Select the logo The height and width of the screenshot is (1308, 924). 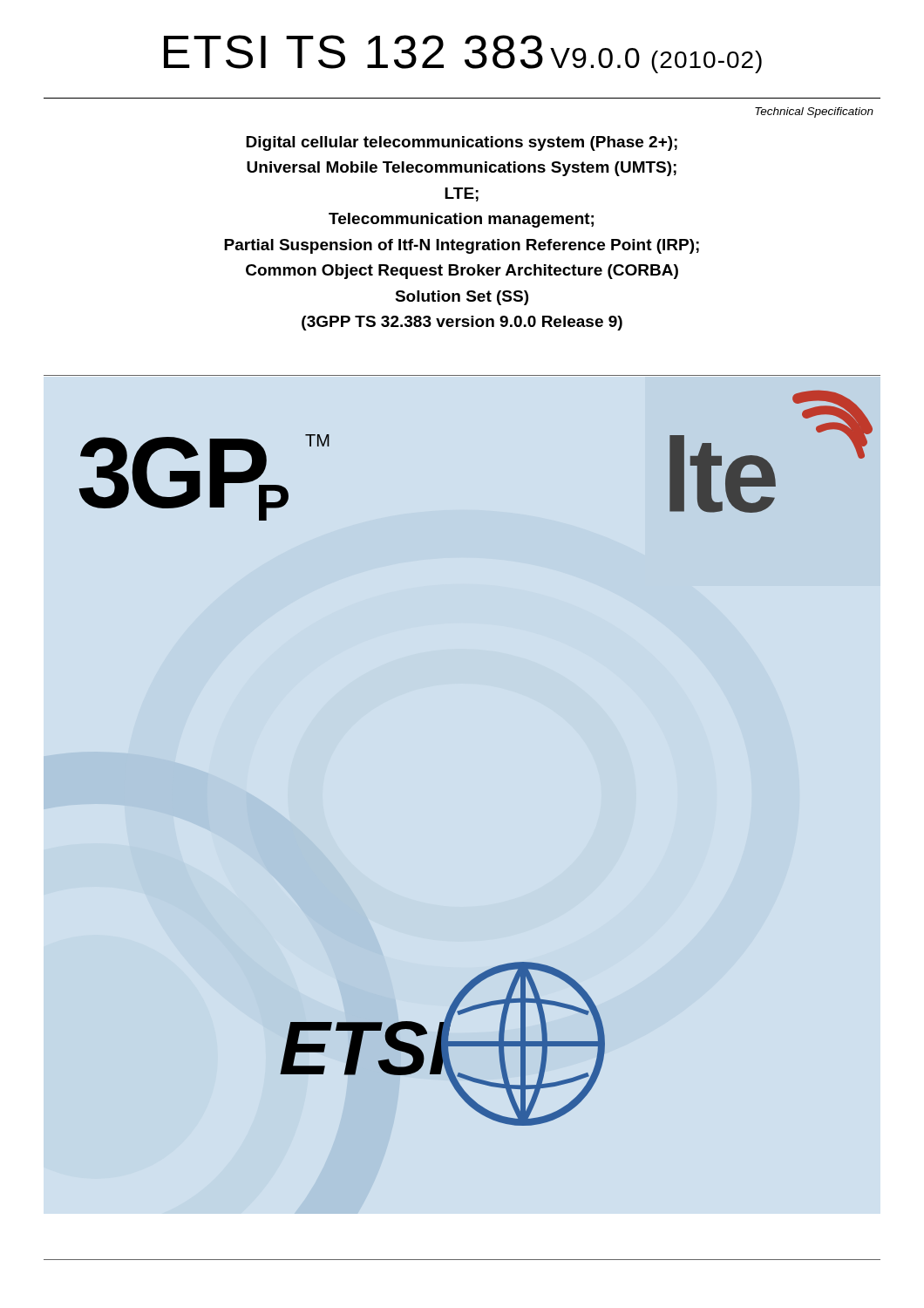[462, 795]
